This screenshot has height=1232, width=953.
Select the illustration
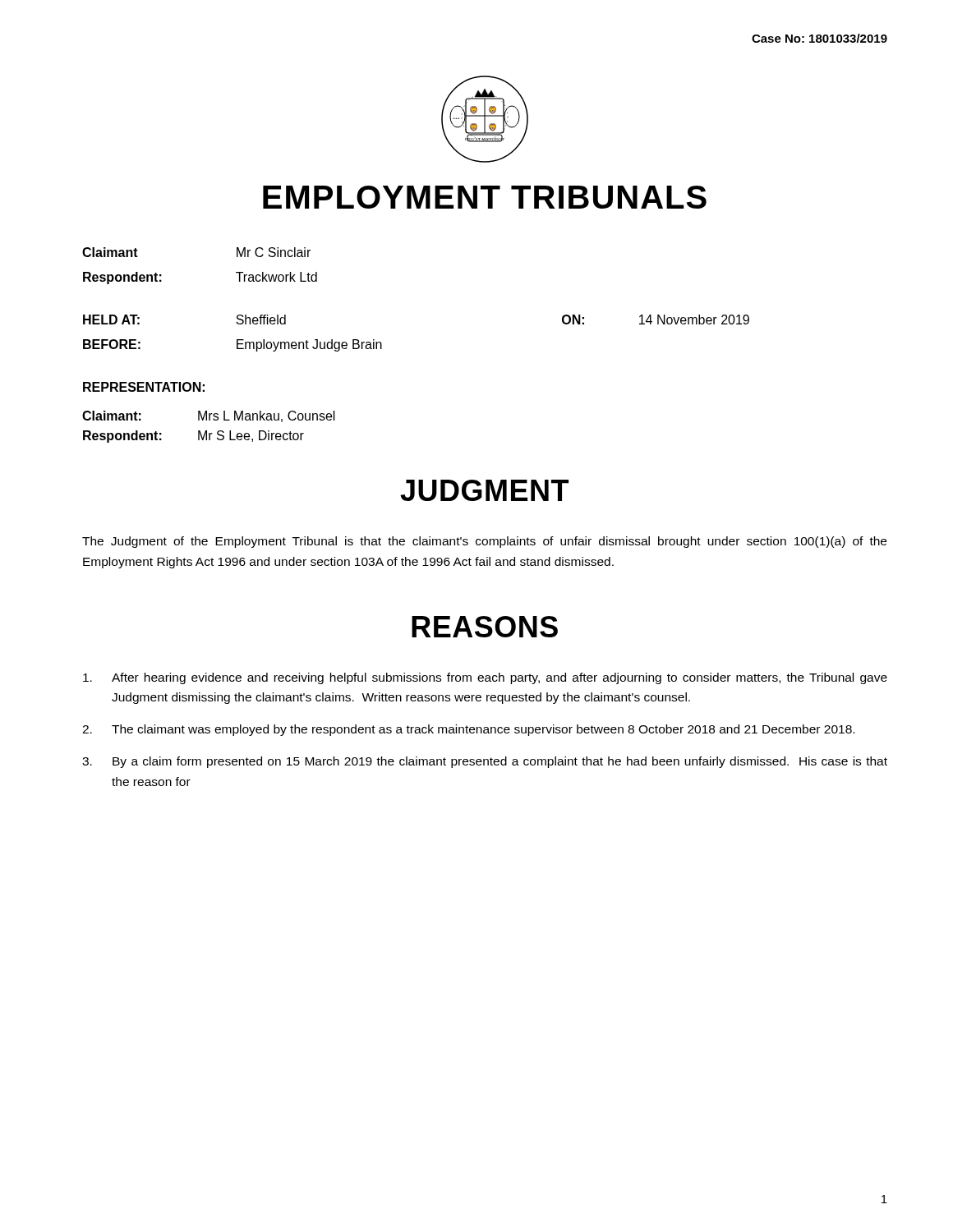pyautogui.click(x=485, y=121)
